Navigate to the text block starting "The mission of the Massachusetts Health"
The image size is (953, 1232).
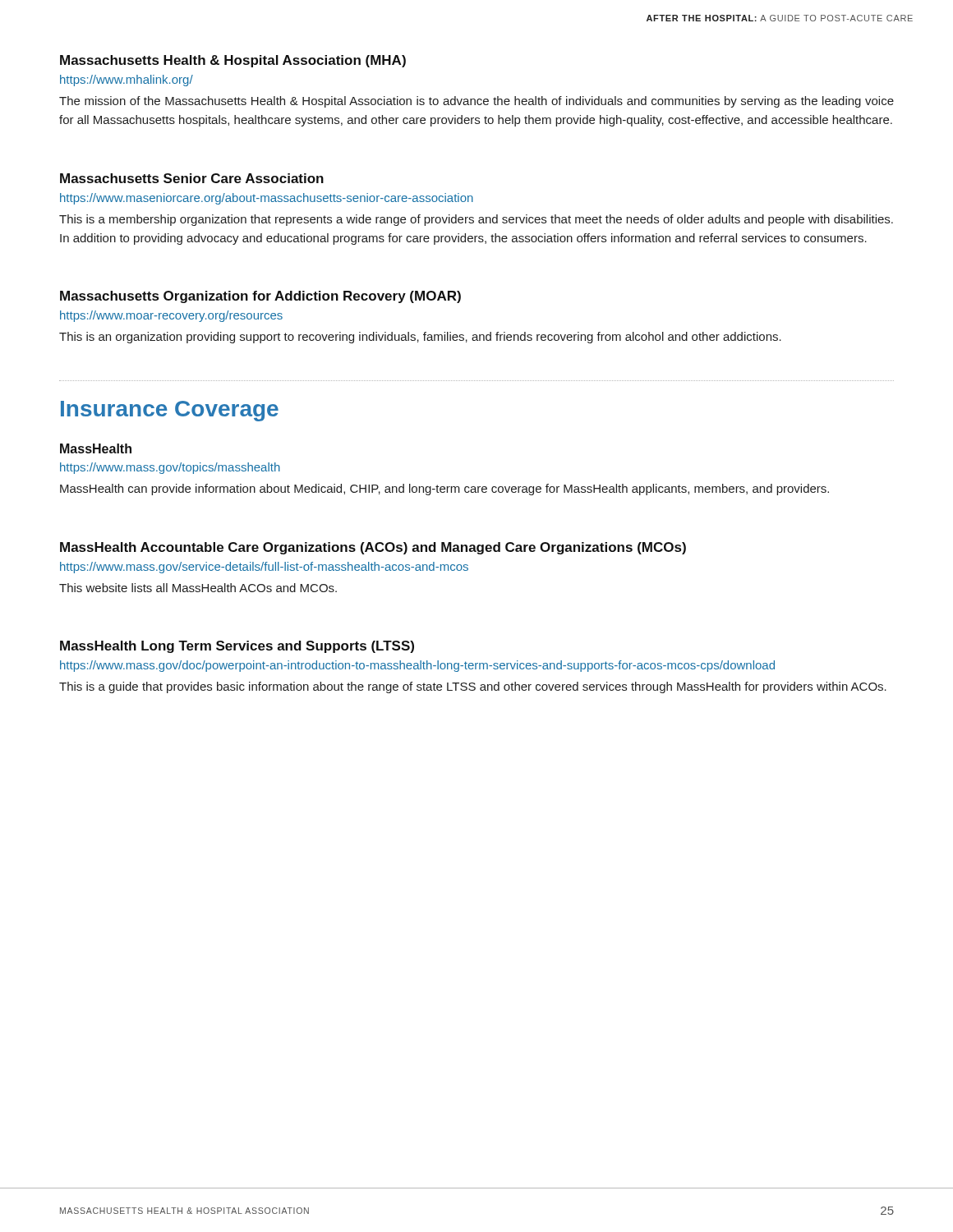pos(476,110)
